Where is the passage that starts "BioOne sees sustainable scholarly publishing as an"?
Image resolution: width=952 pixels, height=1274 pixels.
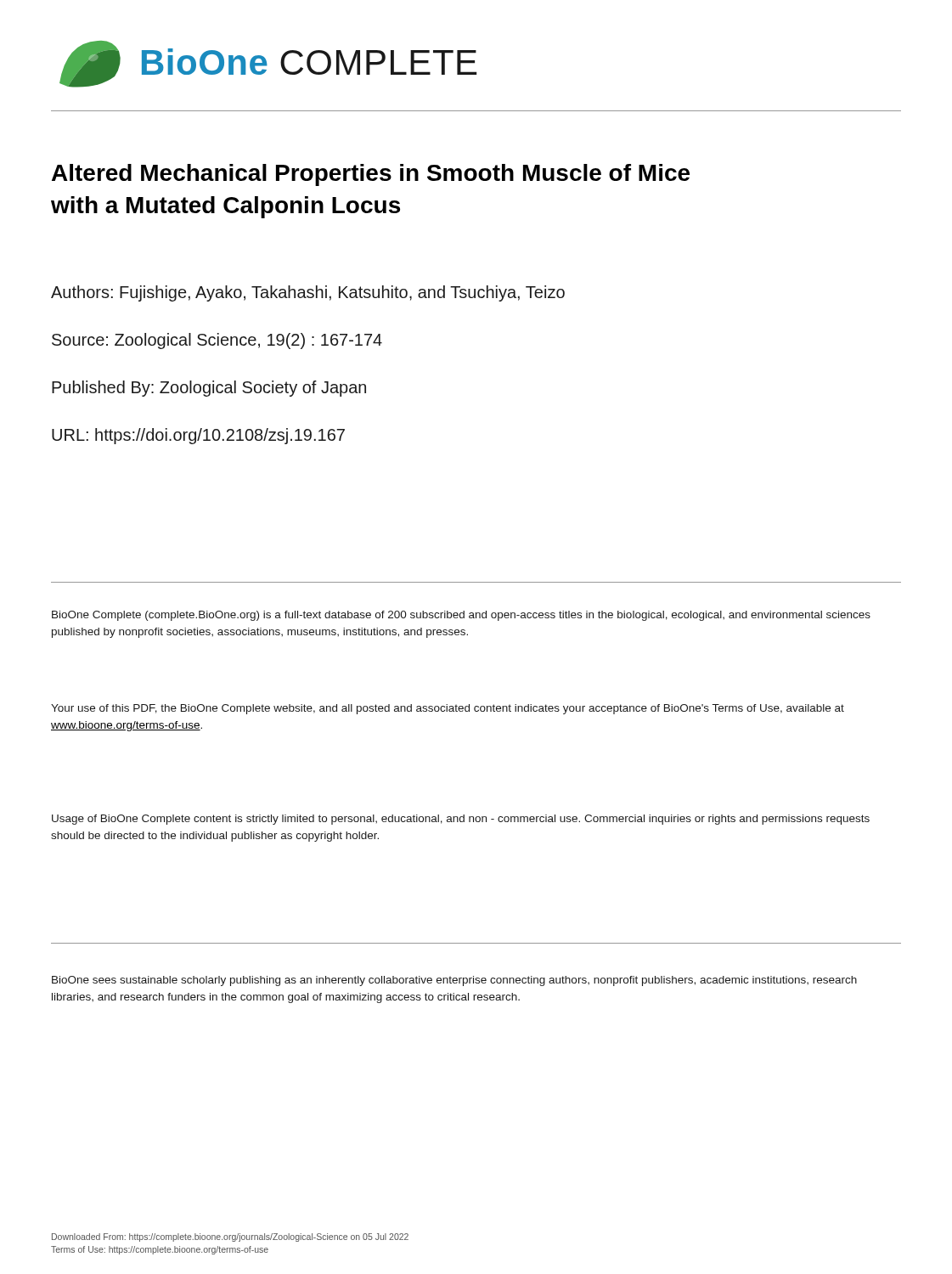(x=476, y=989)
